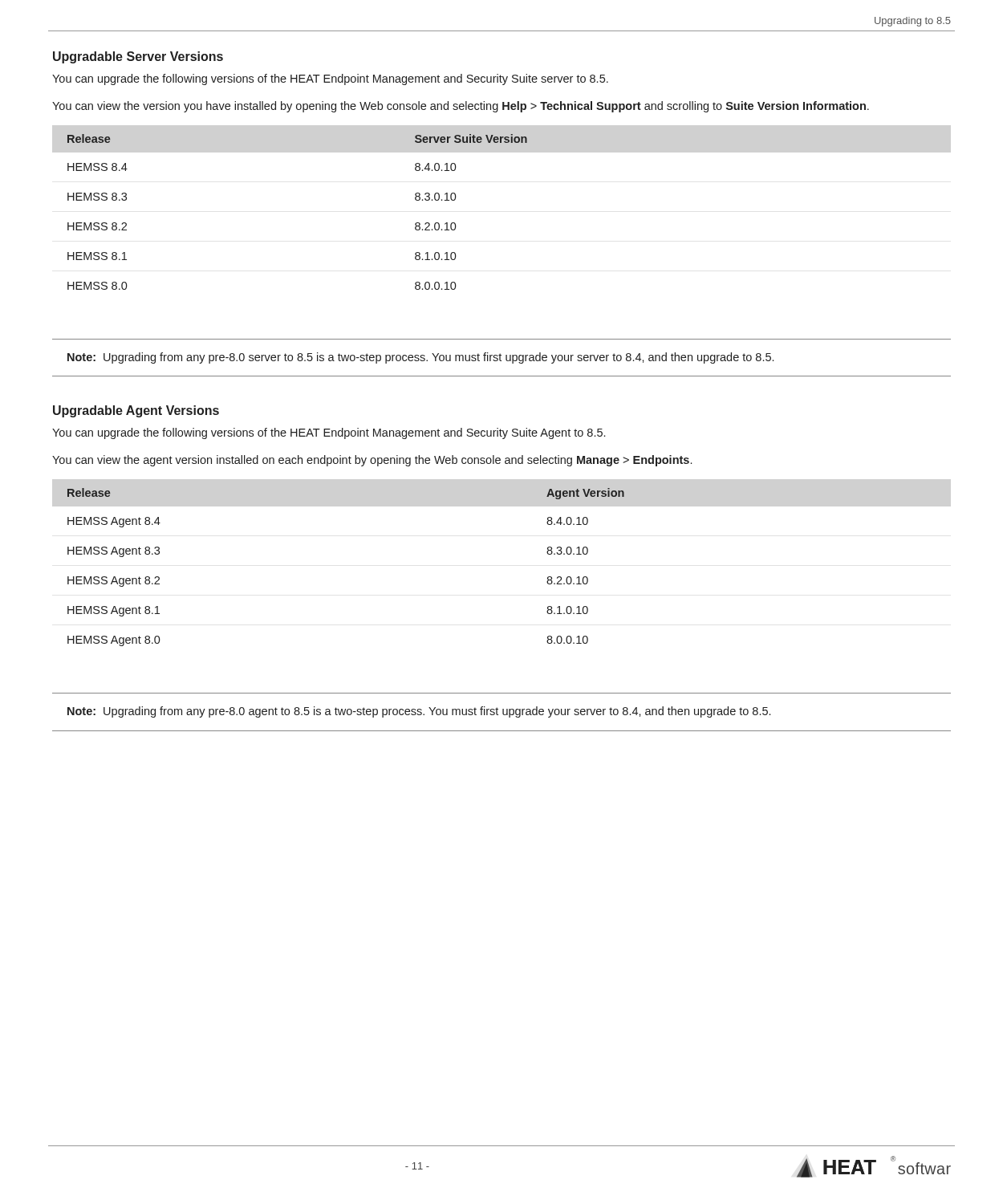Point to the block starting "Upgradable Server Versions"
The image size is (1003, 1204).
[138, 57]
